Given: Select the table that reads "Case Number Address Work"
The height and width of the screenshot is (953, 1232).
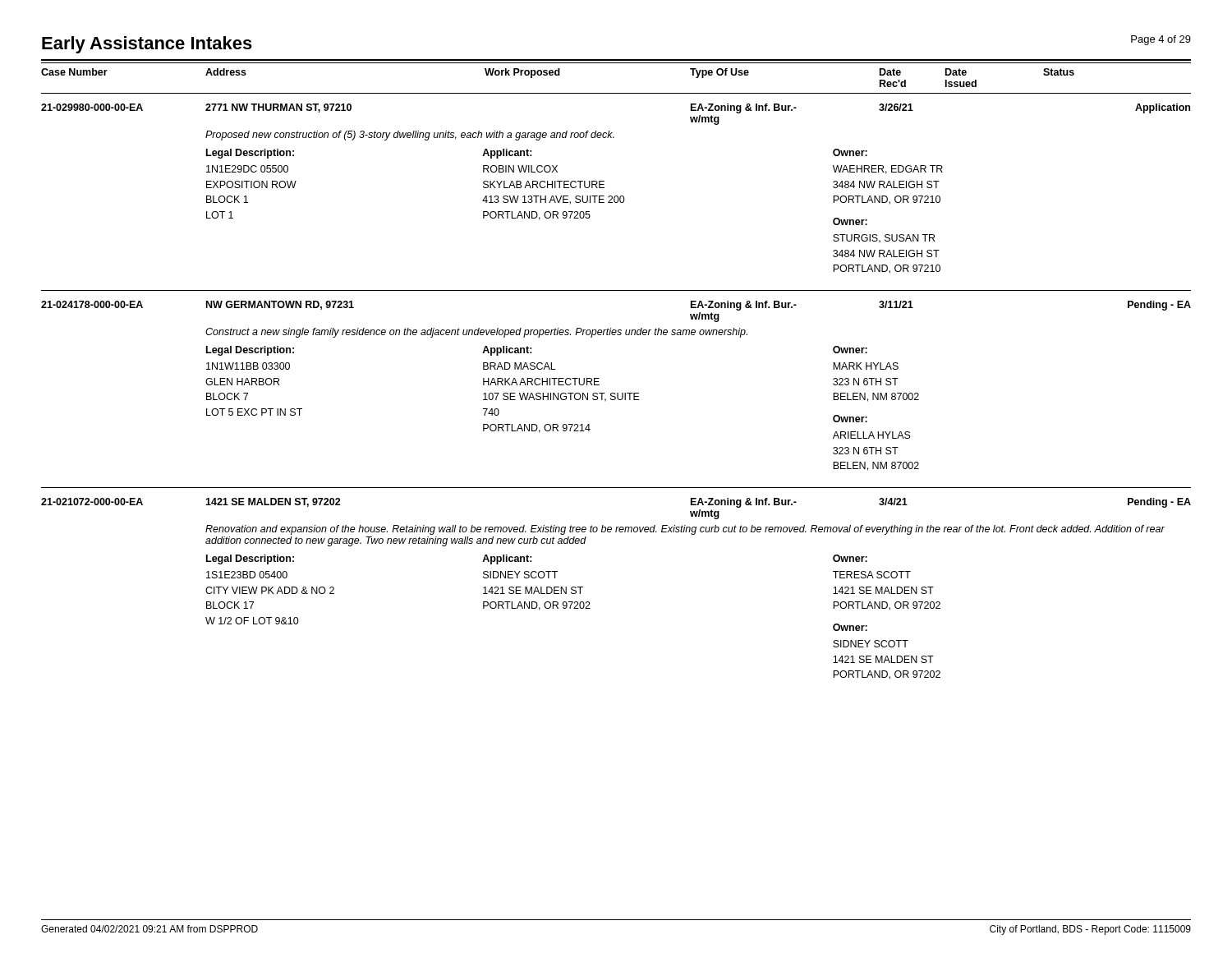Looking at the screenshot, I should pyautogui.click(x=616, y=376).
